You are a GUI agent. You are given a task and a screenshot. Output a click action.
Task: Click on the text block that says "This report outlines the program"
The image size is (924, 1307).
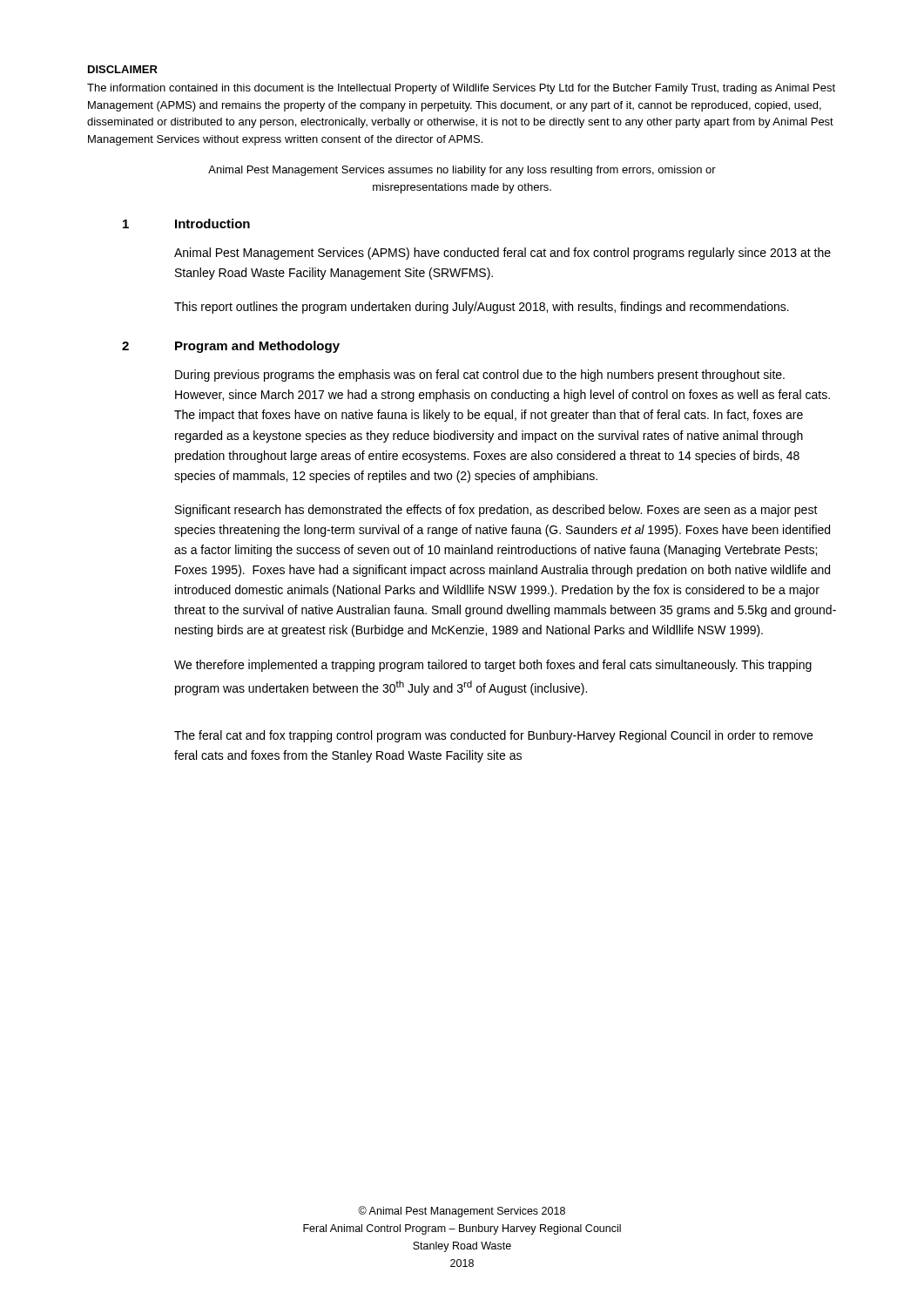(x=462, y=307)
